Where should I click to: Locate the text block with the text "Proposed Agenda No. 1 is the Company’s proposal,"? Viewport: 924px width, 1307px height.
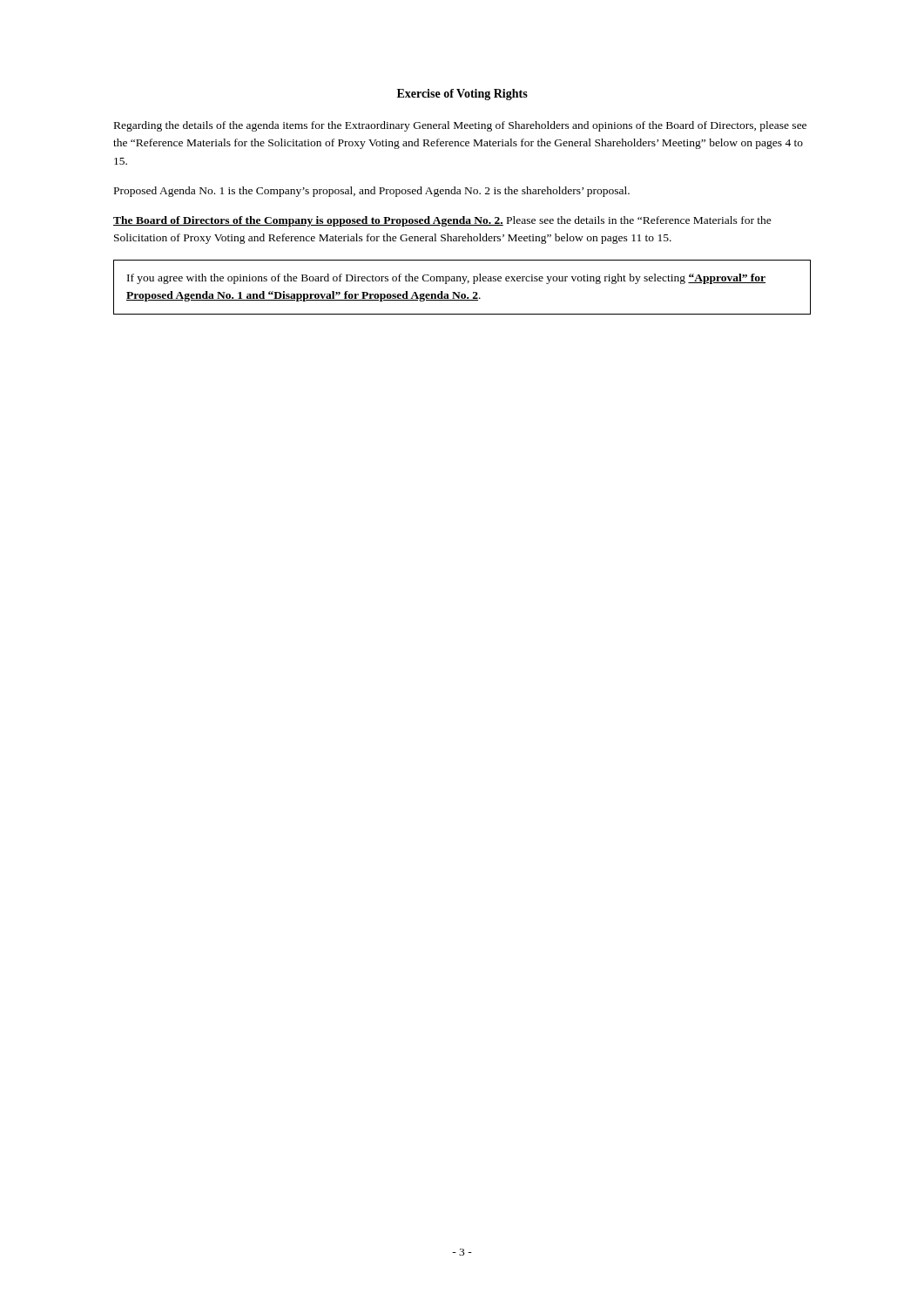(x=372, y=190)
